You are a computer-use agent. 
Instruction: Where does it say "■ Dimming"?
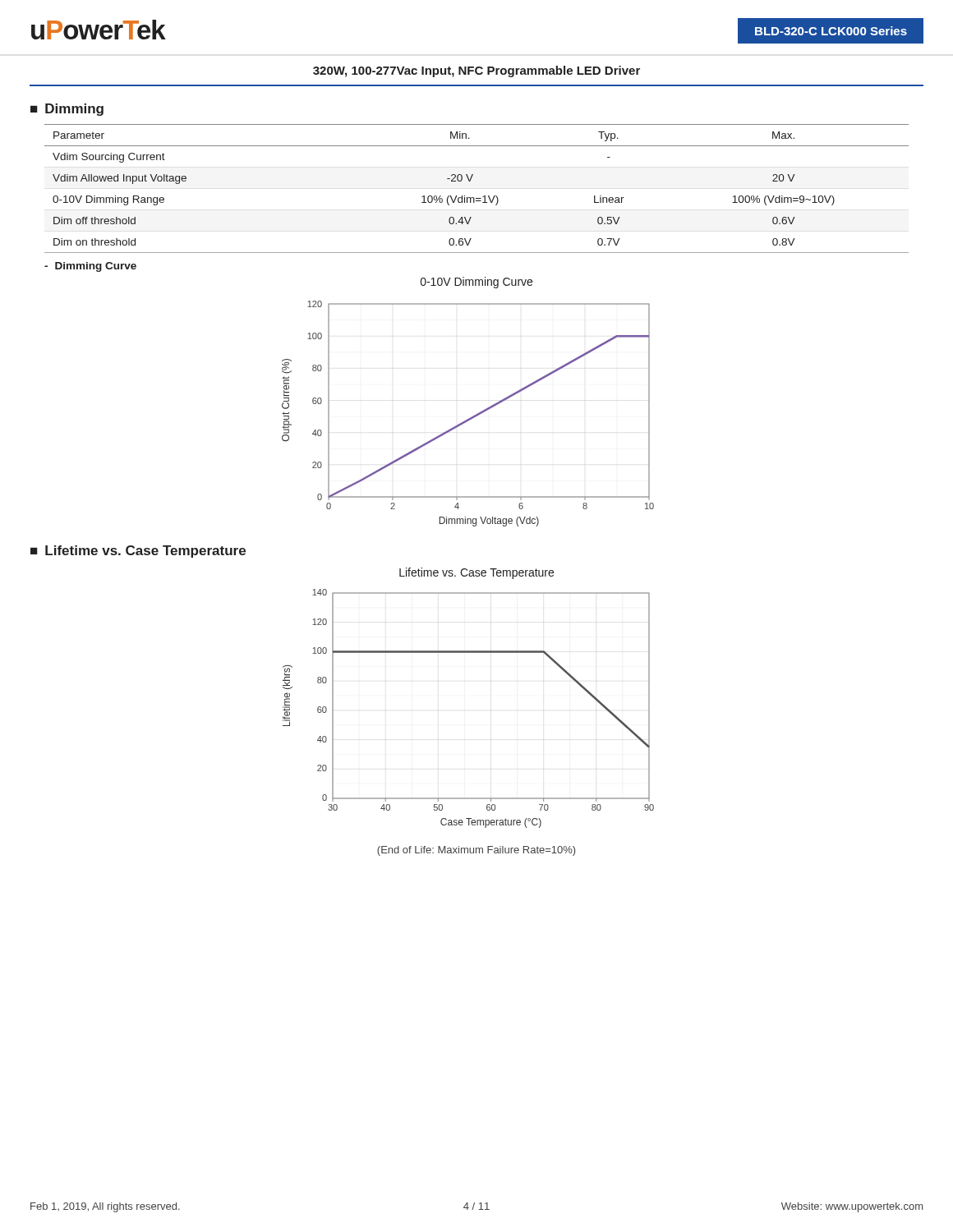[67, 109]
